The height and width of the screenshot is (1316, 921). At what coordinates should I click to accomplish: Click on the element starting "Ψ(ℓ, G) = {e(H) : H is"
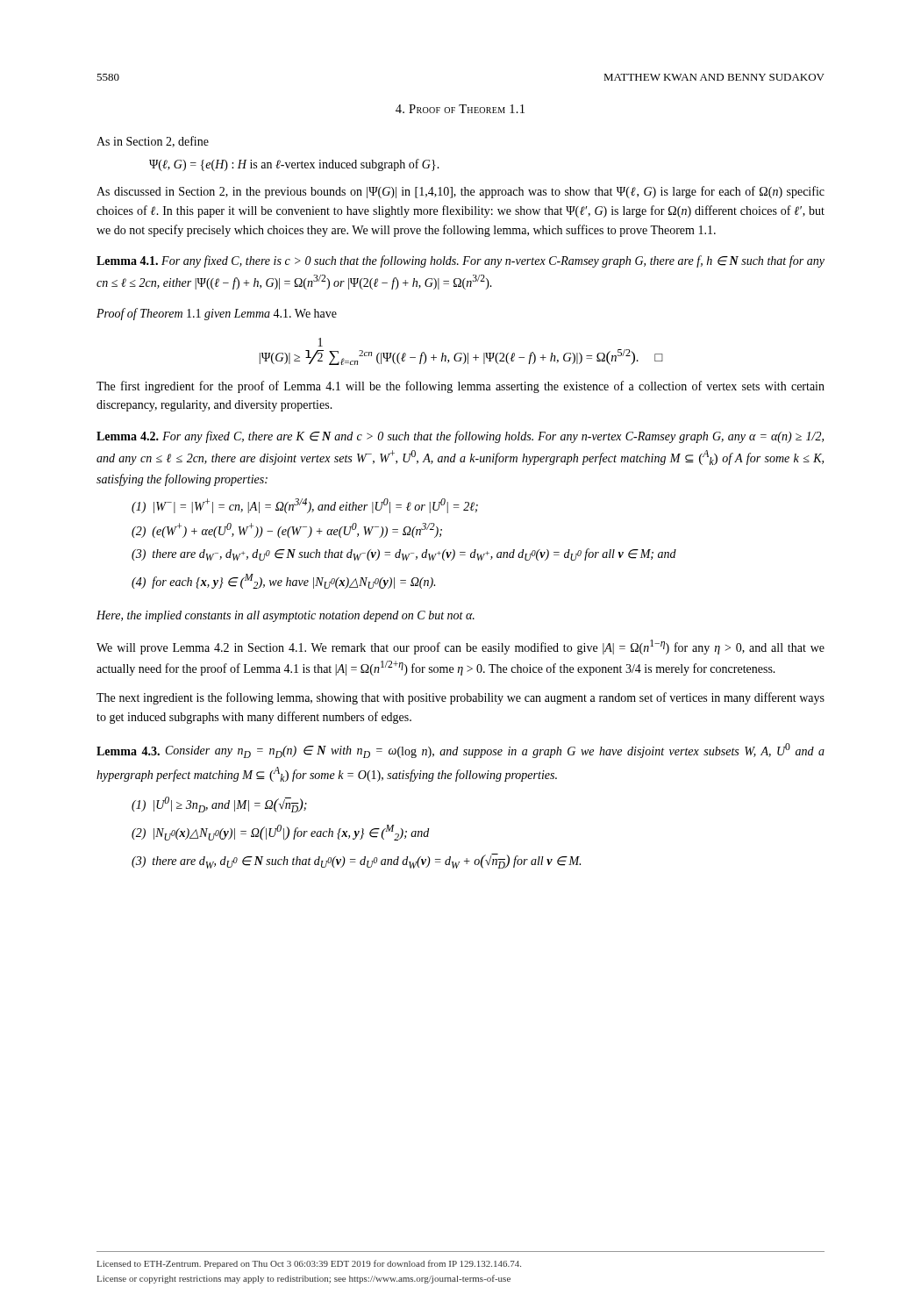click(x=294, y=165)
